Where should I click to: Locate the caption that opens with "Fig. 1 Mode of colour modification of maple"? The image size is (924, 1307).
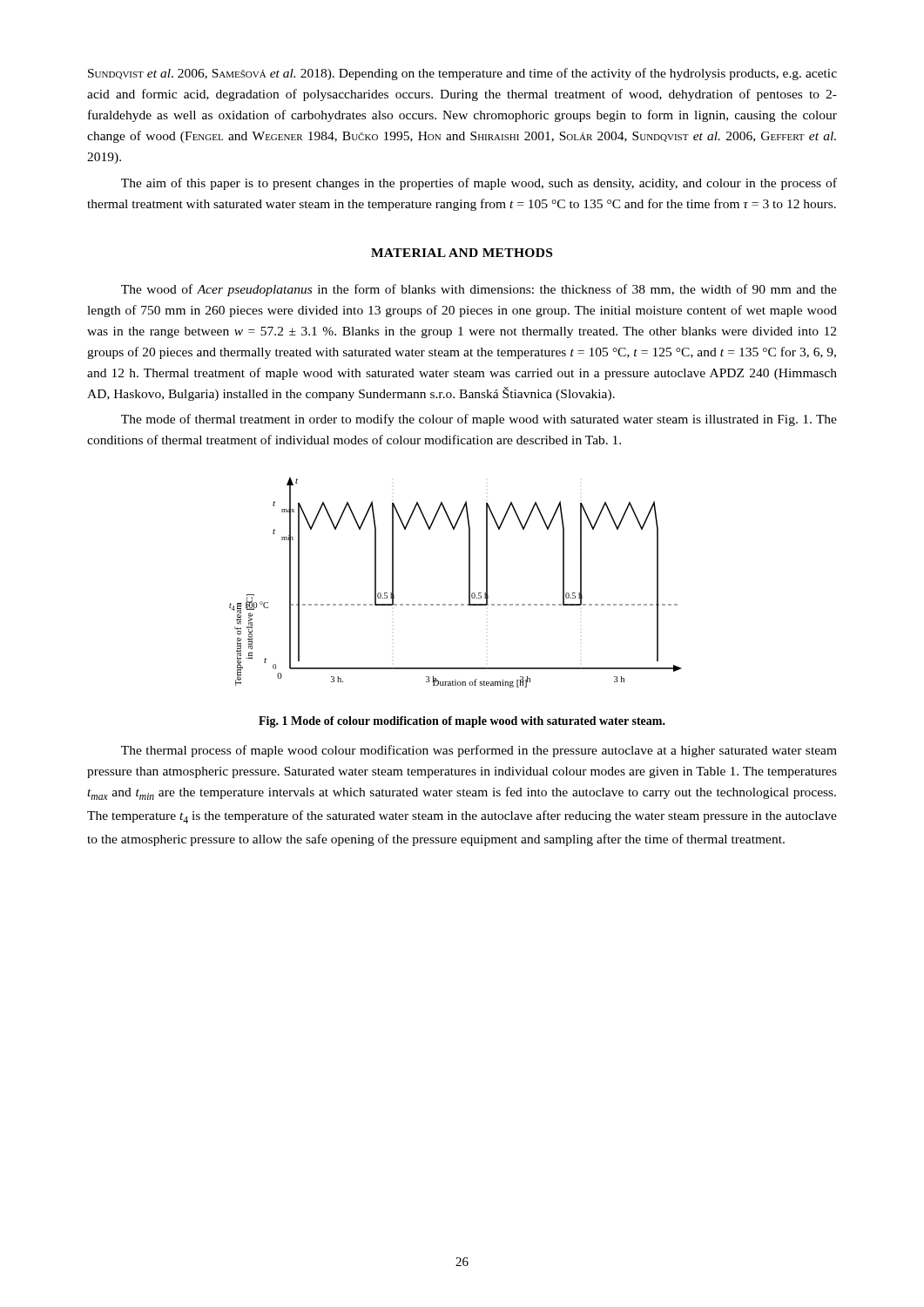click(462, 721)
